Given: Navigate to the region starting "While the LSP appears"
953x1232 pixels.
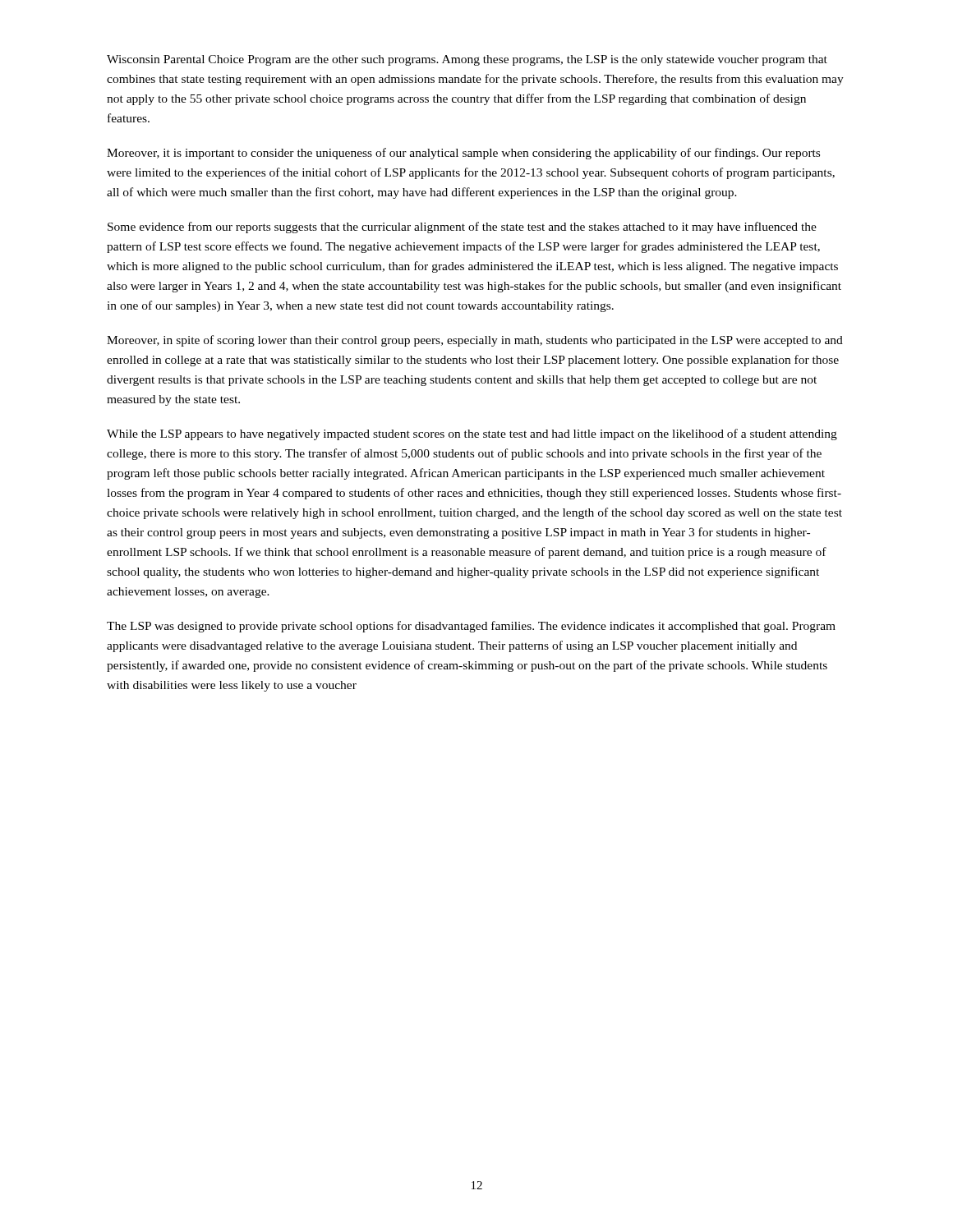Looking at the screenshot, I should click(474, 512).
